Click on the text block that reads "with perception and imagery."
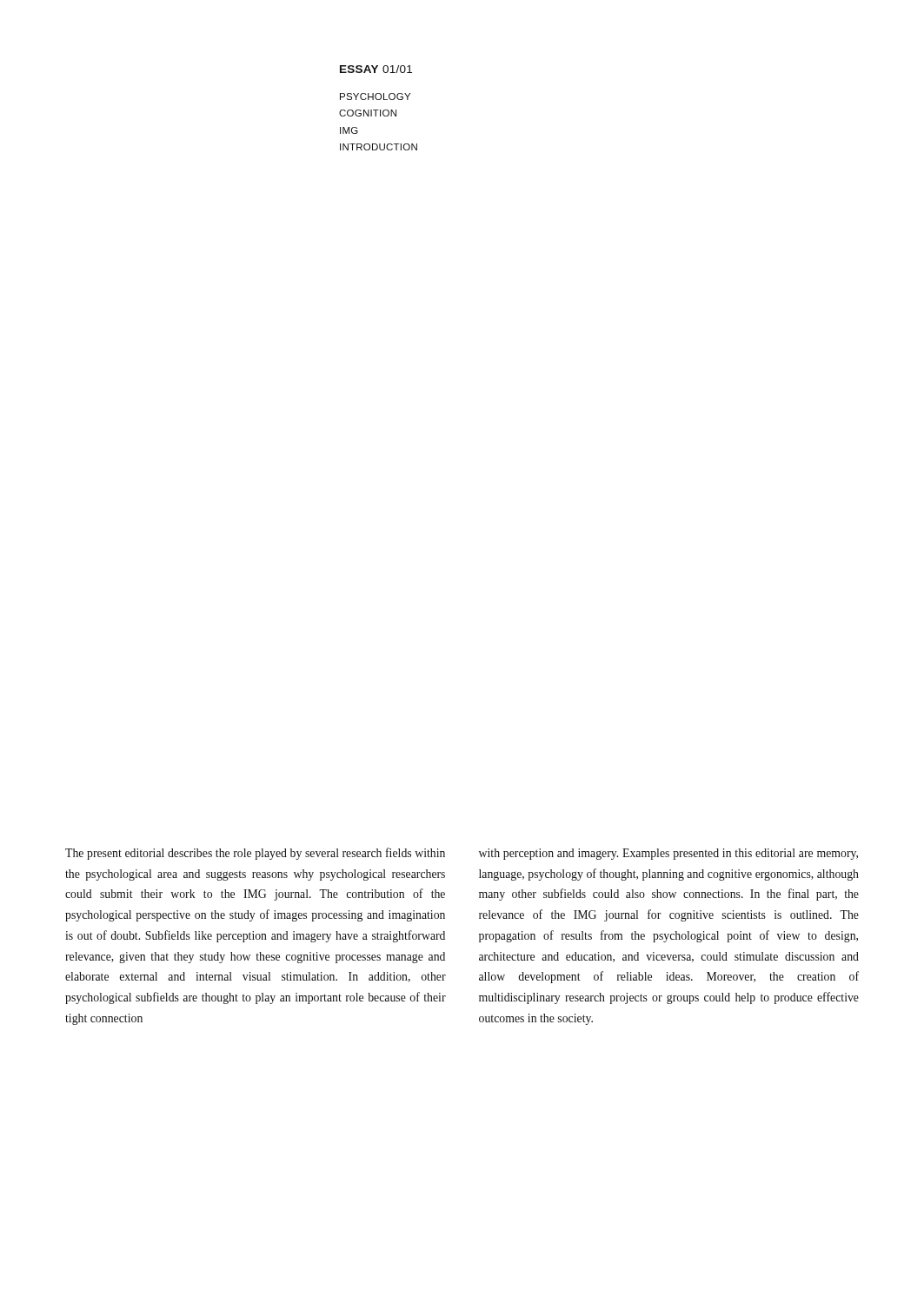 669,936
